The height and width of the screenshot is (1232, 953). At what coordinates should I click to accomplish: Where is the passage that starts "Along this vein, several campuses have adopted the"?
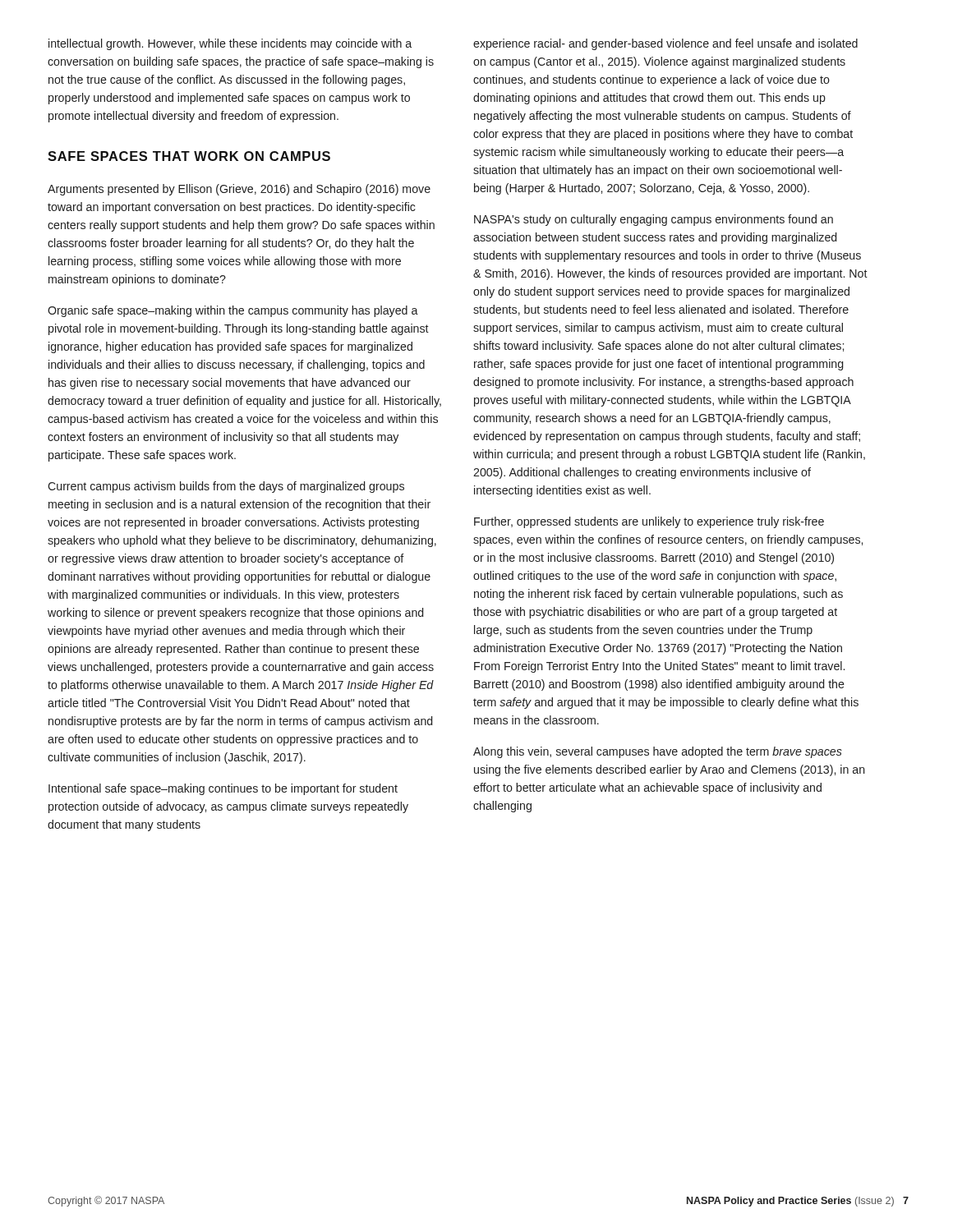(670, 779)
